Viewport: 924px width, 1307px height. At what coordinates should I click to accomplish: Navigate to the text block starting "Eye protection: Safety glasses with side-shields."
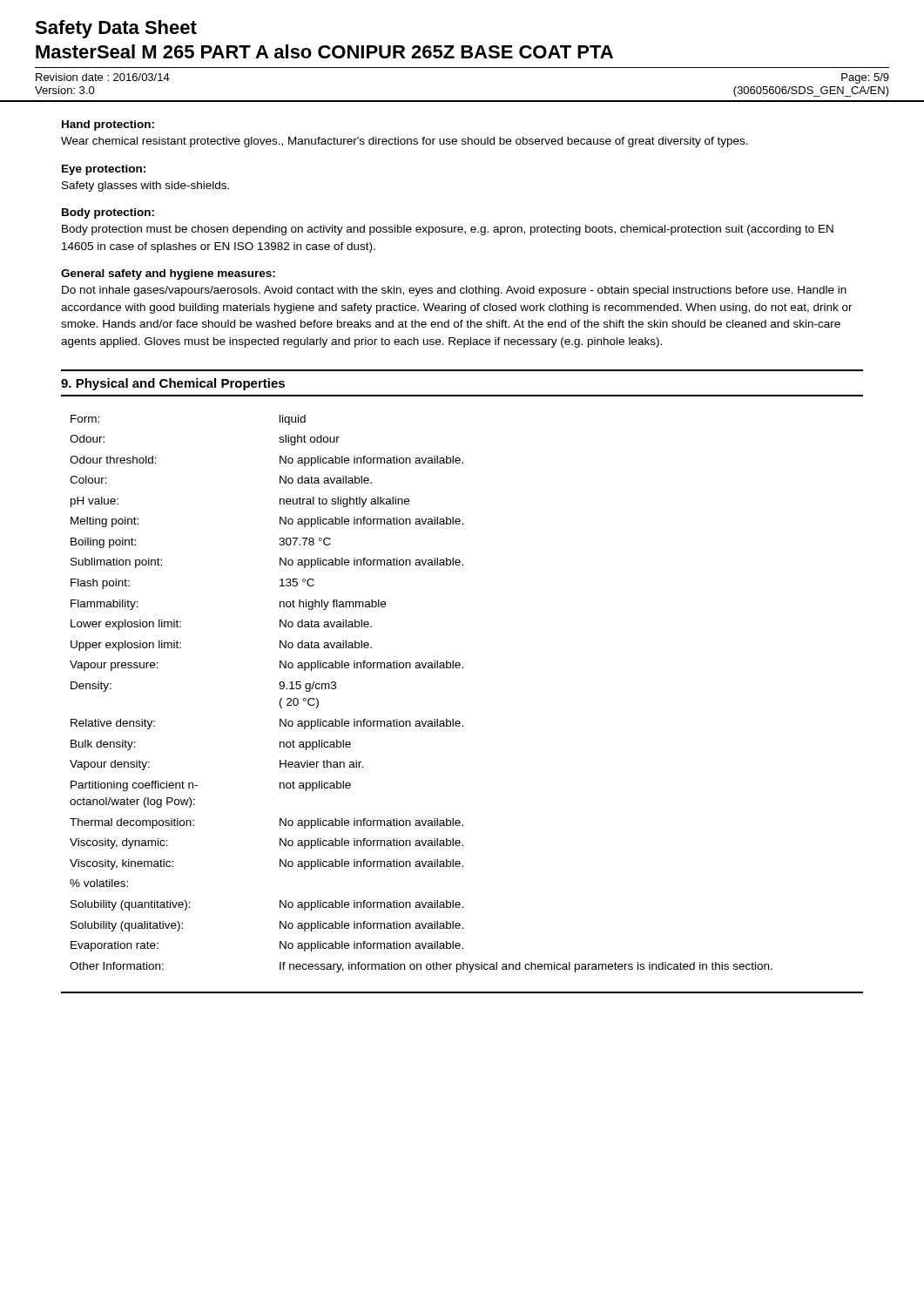pyautogui.click(x=104, y=170)
